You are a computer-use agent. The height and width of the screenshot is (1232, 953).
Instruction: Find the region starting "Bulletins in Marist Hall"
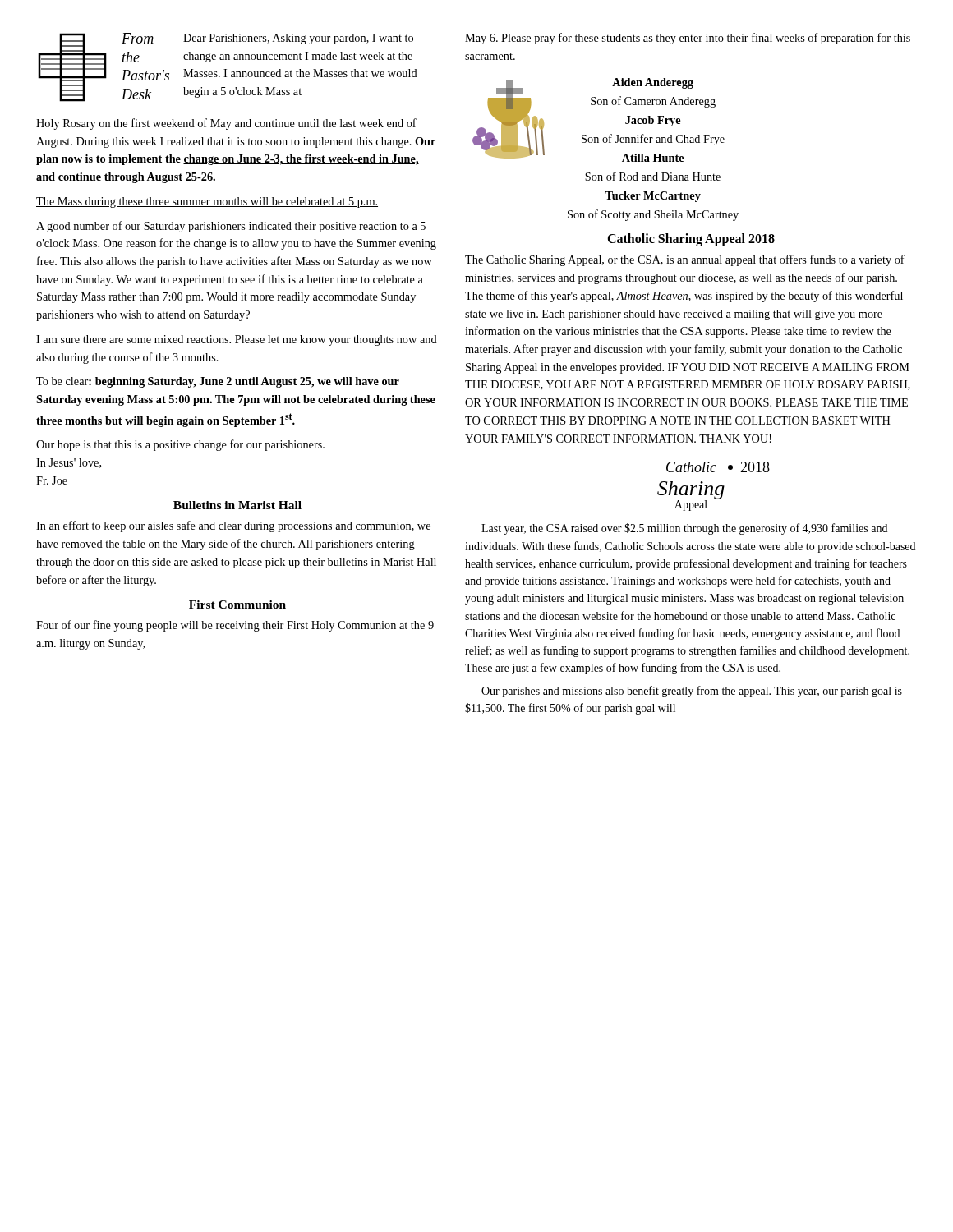point(237,505)
